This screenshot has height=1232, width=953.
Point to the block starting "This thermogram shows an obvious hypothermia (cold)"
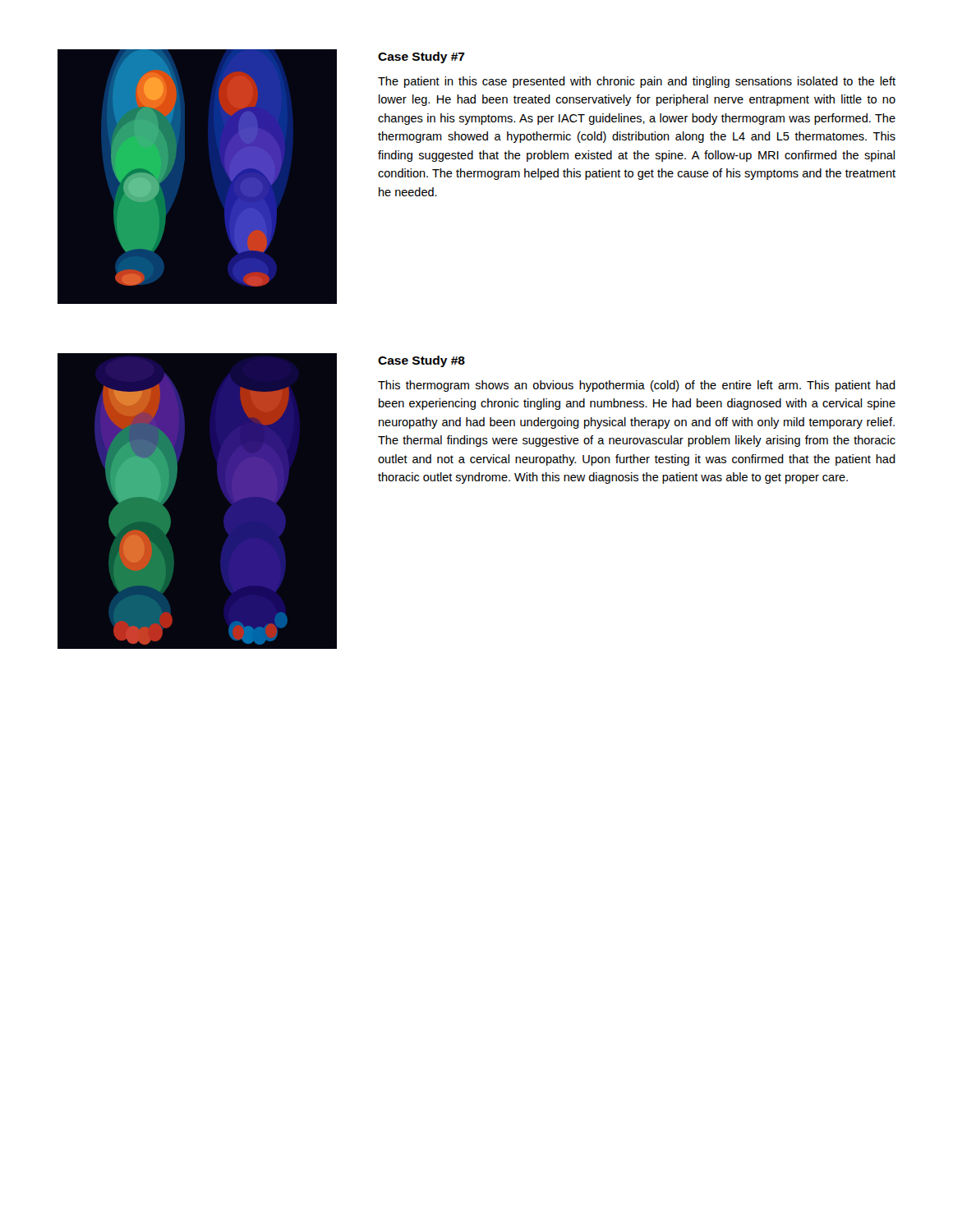click(637, 431)
